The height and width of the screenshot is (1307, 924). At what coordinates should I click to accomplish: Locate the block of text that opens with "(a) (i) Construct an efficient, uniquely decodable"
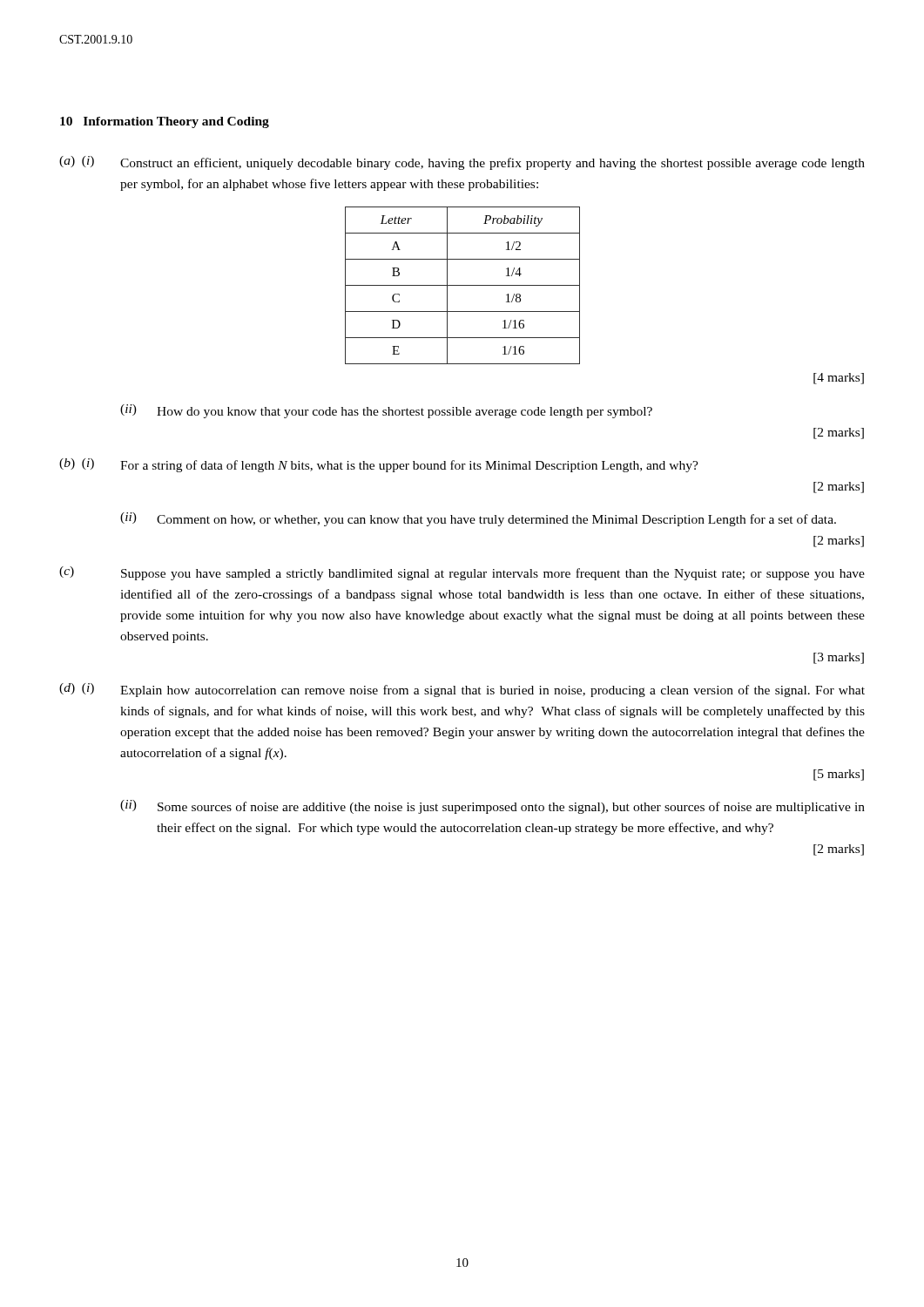tap(462, 269)
